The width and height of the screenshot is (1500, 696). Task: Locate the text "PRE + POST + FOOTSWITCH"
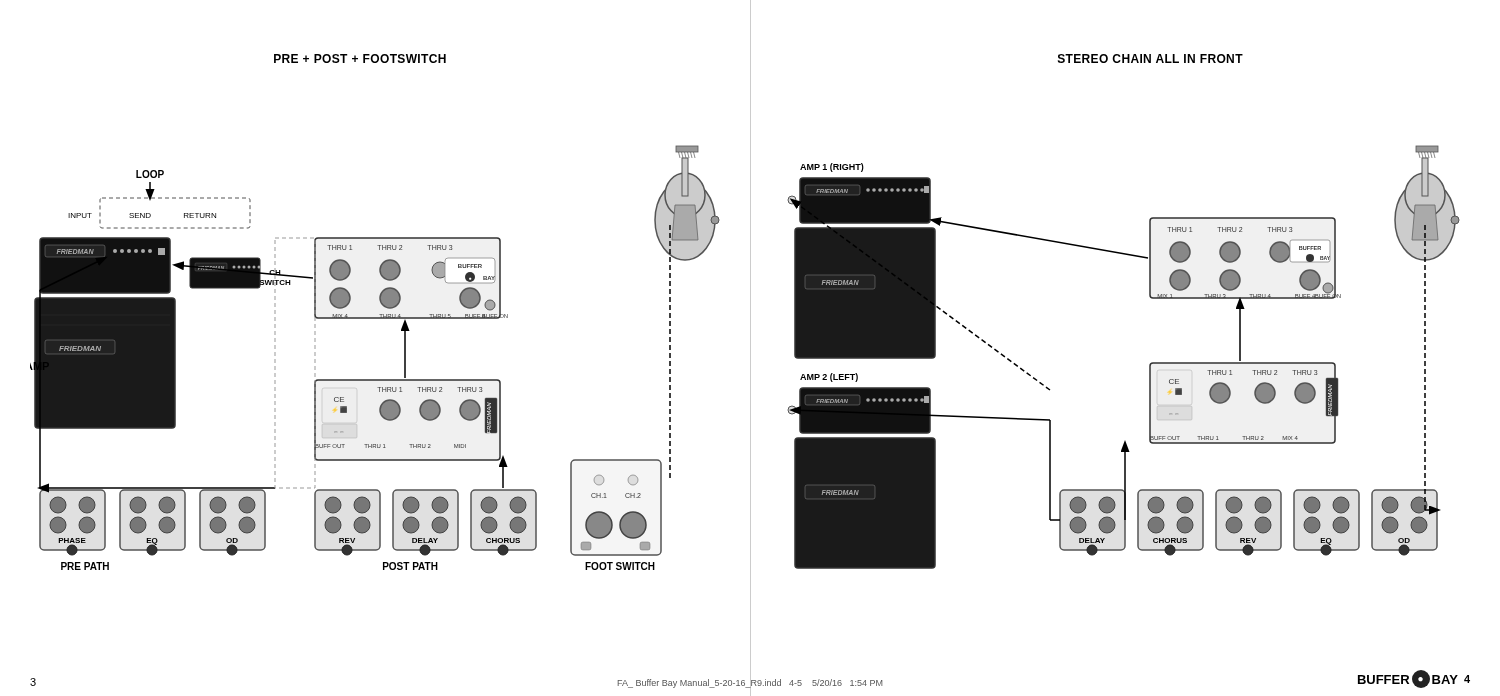(x=360, y=59)
